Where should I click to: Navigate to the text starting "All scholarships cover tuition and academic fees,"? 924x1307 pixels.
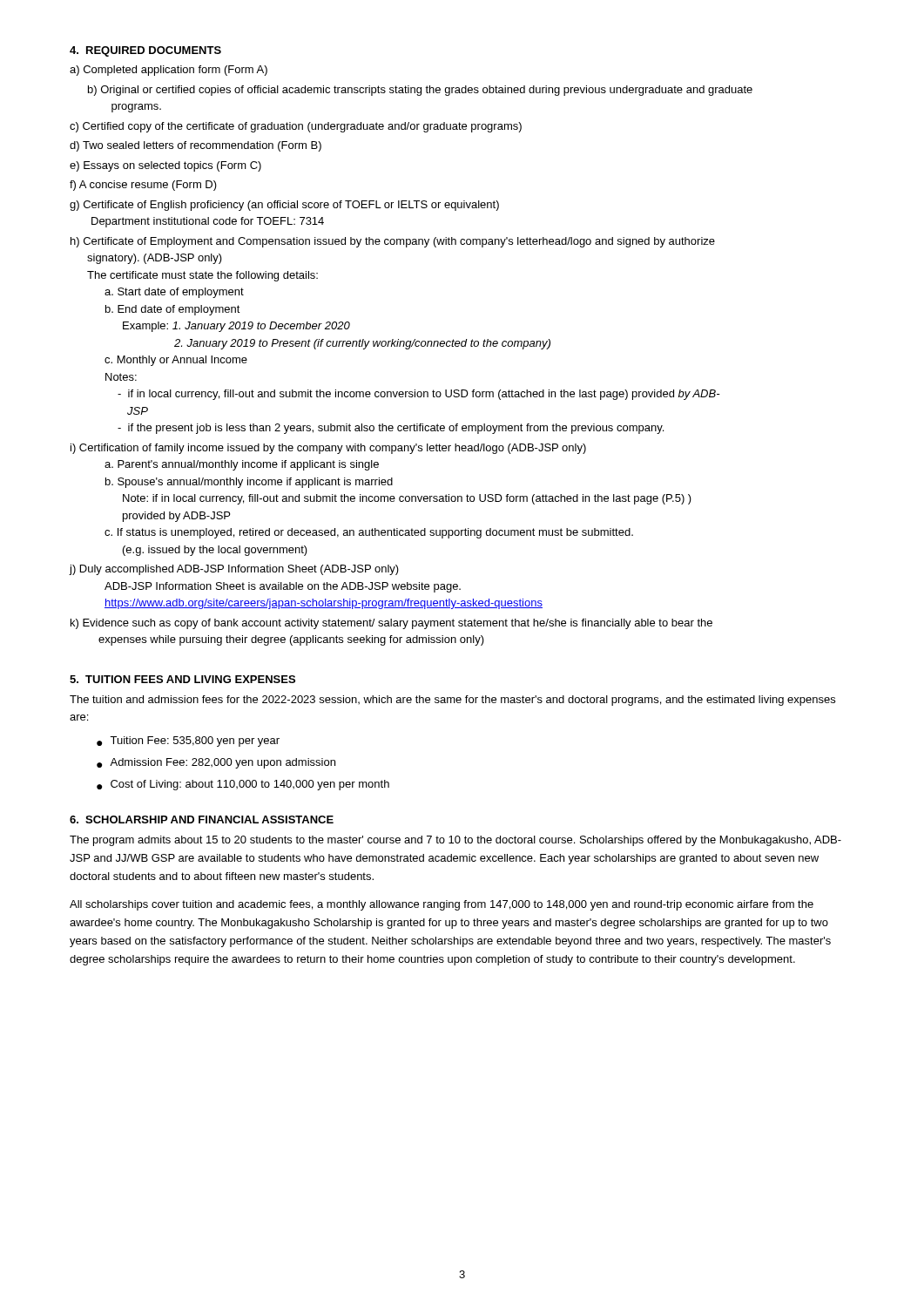pos(450,932)
